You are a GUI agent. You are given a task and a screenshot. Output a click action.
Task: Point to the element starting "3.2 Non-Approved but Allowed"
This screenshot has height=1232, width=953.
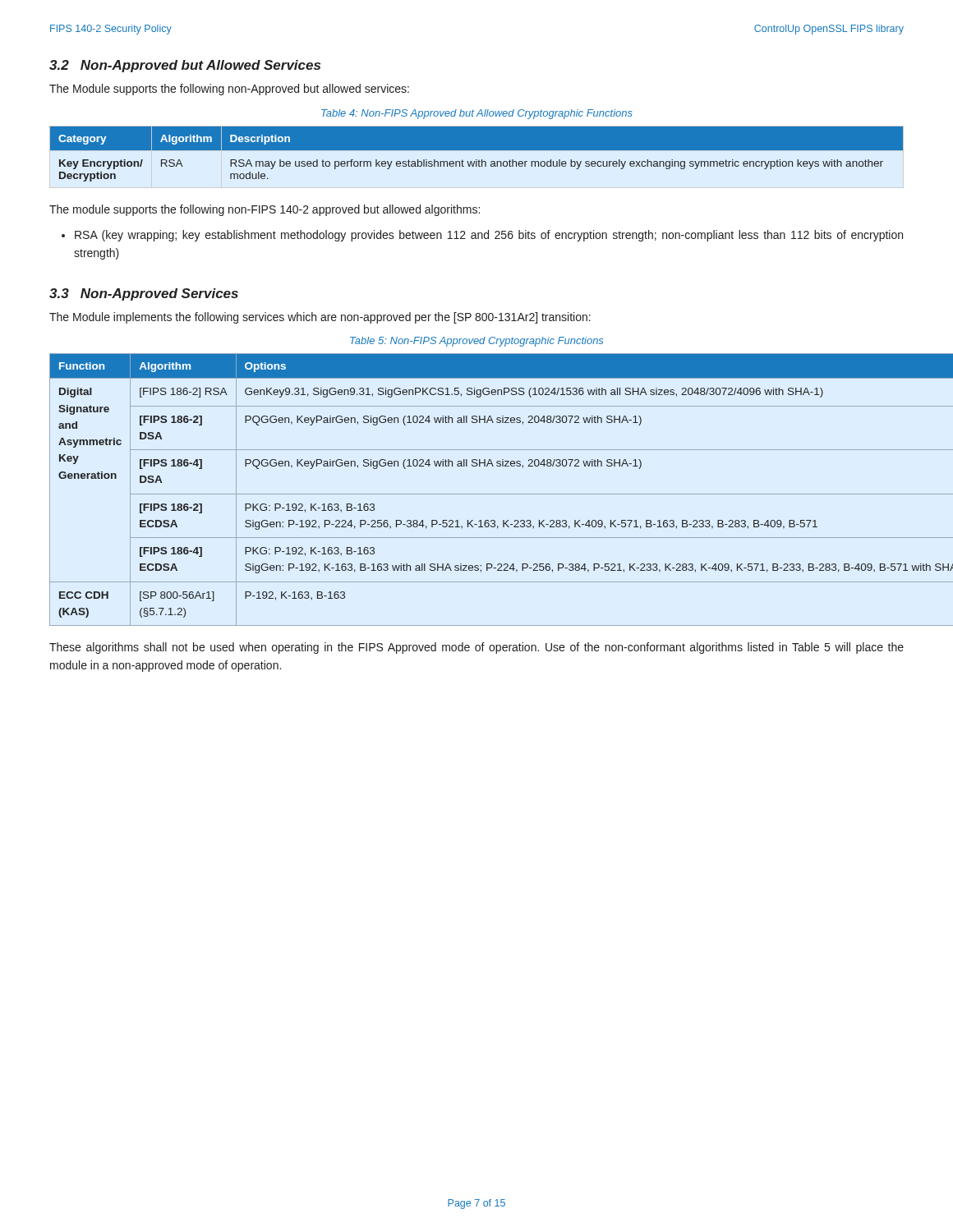[185, 65]
